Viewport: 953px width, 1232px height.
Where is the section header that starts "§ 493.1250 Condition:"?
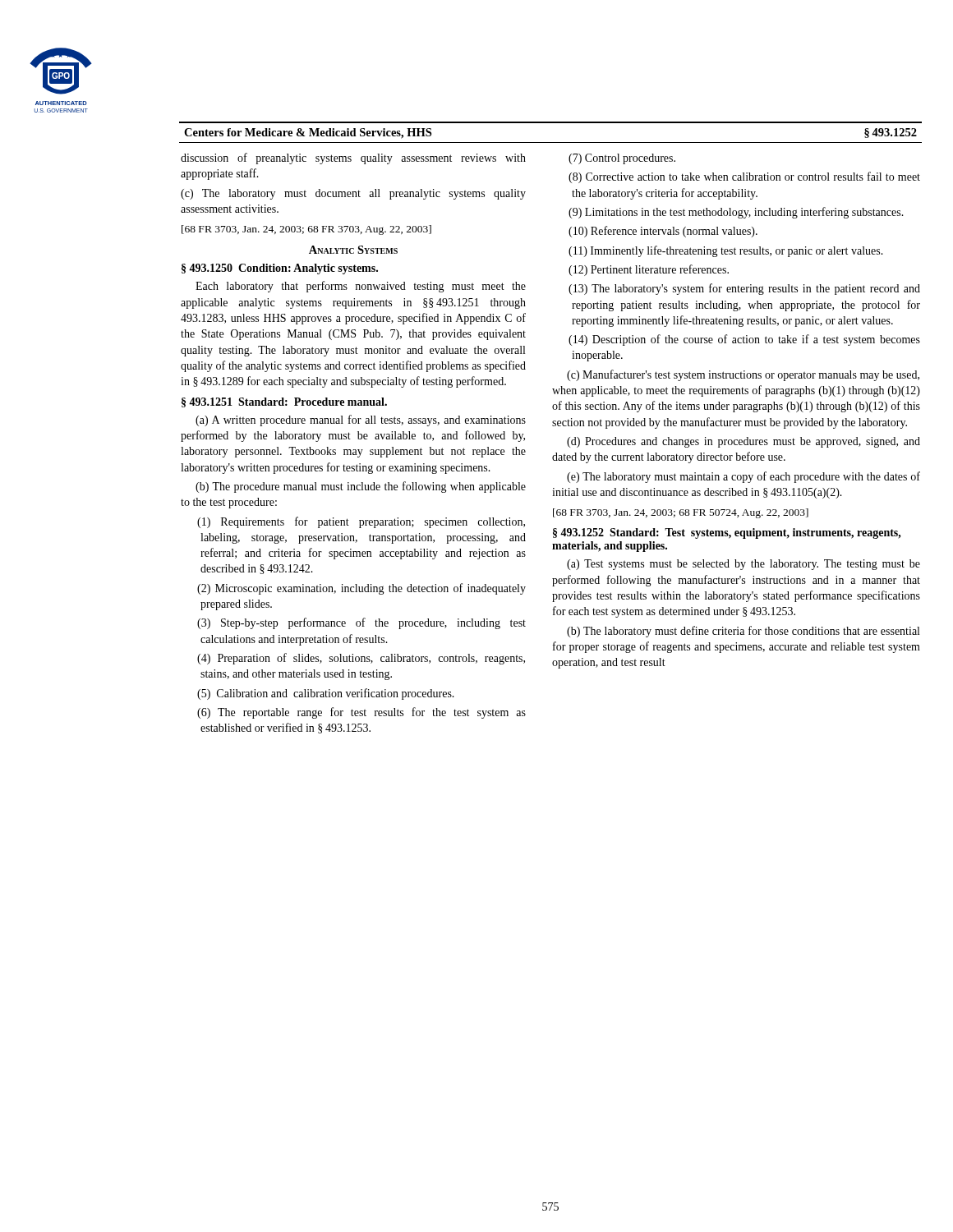(x=280, y=269)
